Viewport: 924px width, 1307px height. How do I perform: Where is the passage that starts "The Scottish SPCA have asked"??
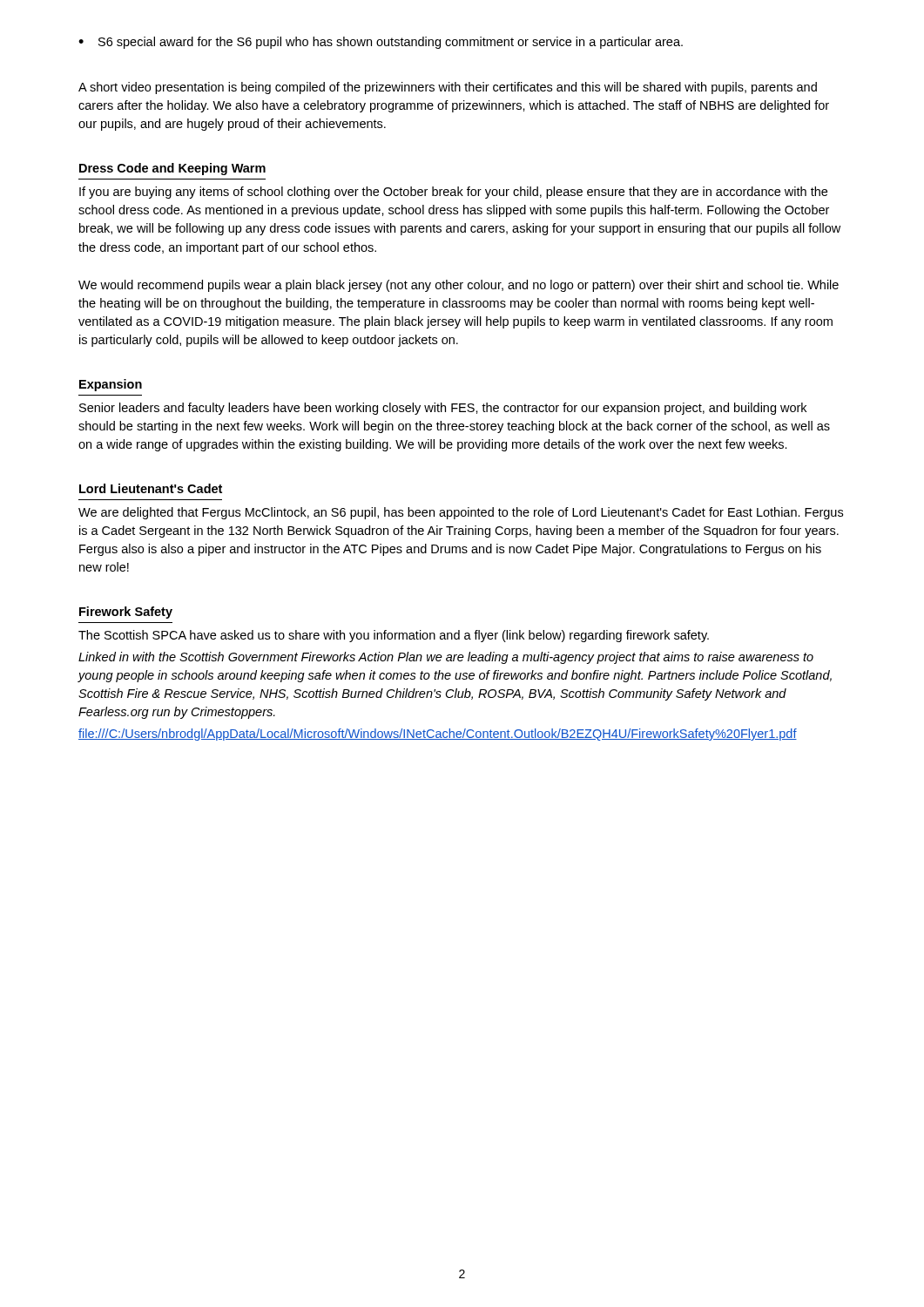tap(462, 635)
